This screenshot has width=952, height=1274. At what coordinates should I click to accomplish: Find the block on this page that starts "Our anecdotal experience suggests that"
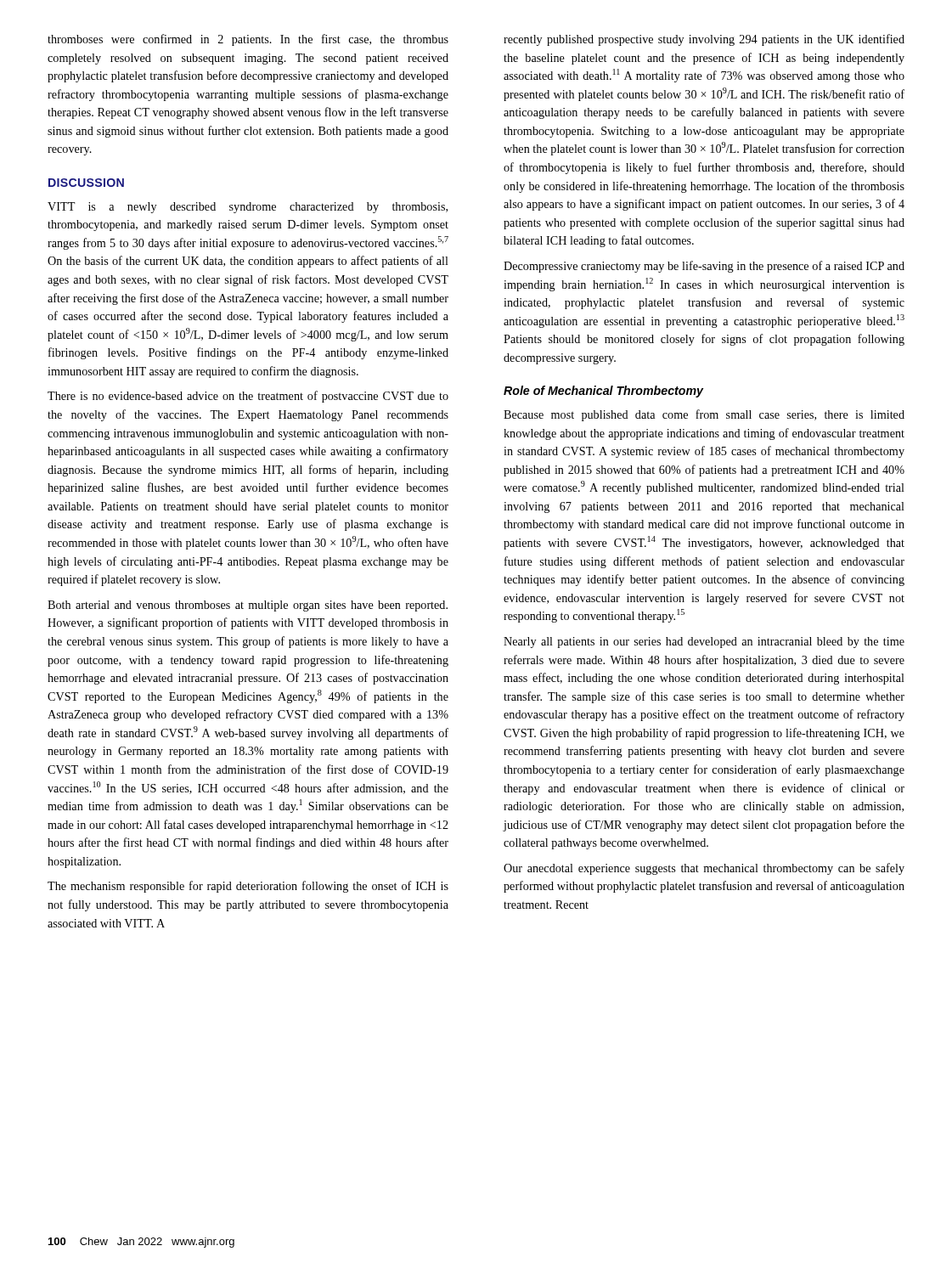point(704,887)
